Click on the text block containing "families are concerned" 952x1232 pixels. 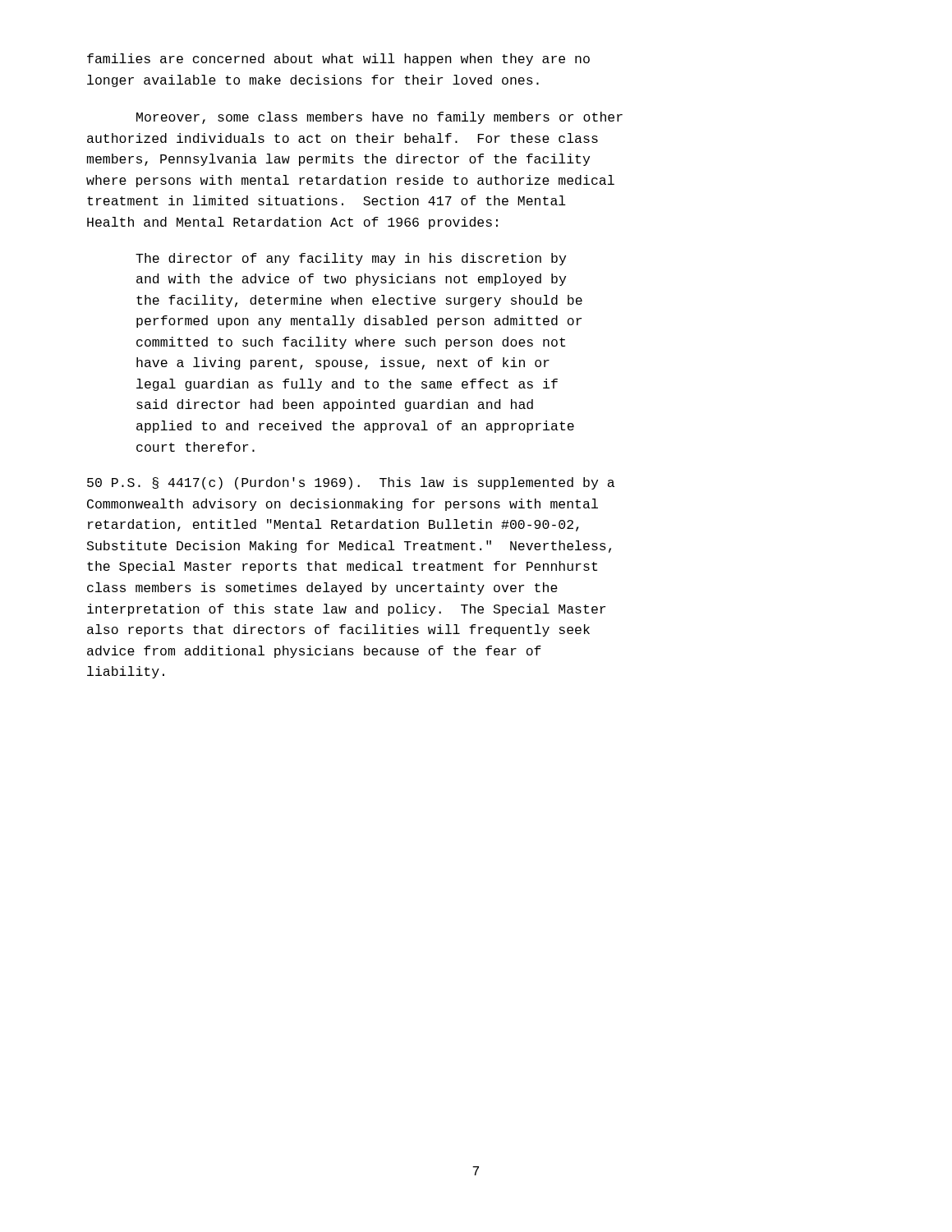tap(338, 70)
